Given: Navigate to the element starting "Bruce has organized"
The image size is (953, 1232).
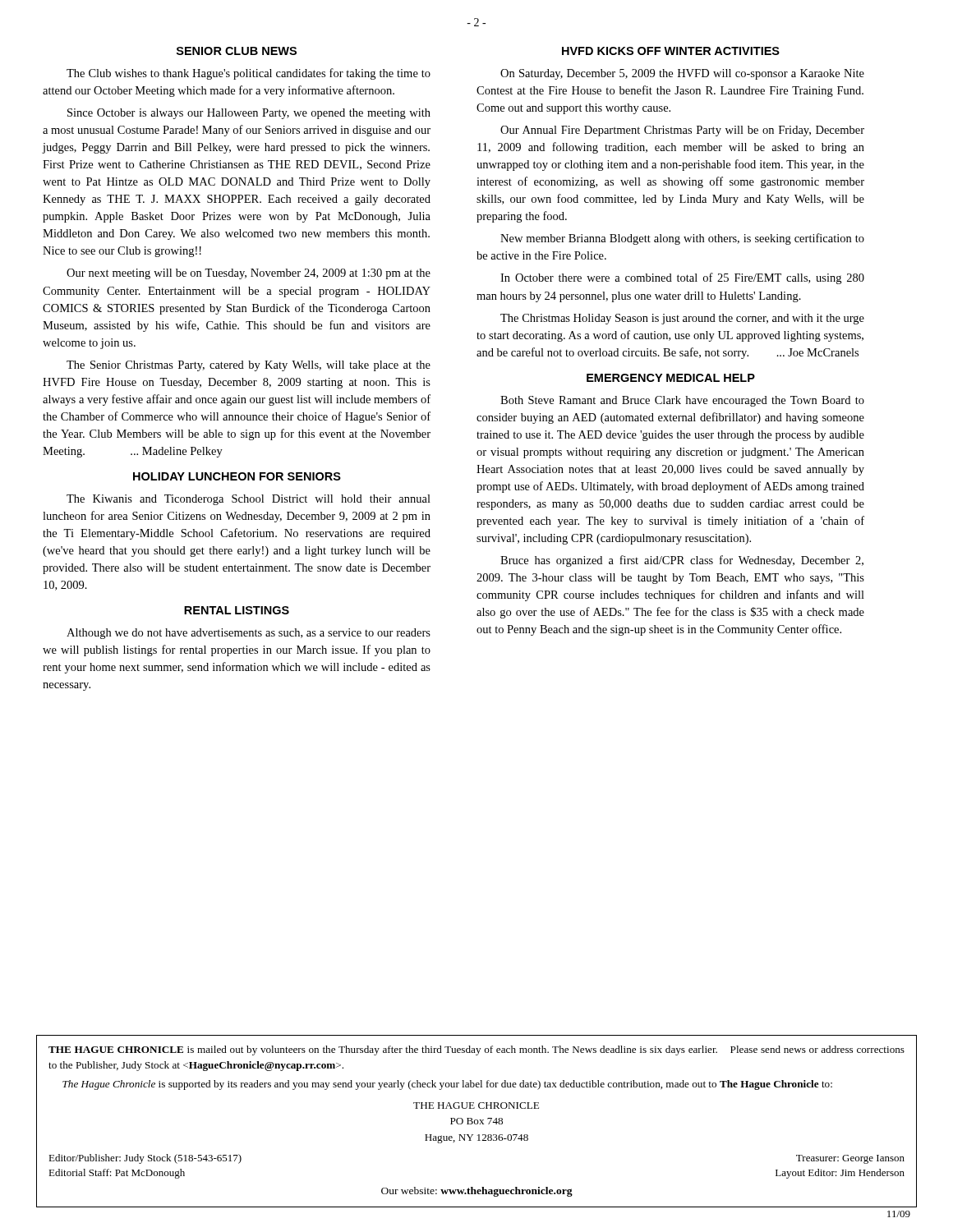Looking at the screenshot, I should click(x=670, y=594).
